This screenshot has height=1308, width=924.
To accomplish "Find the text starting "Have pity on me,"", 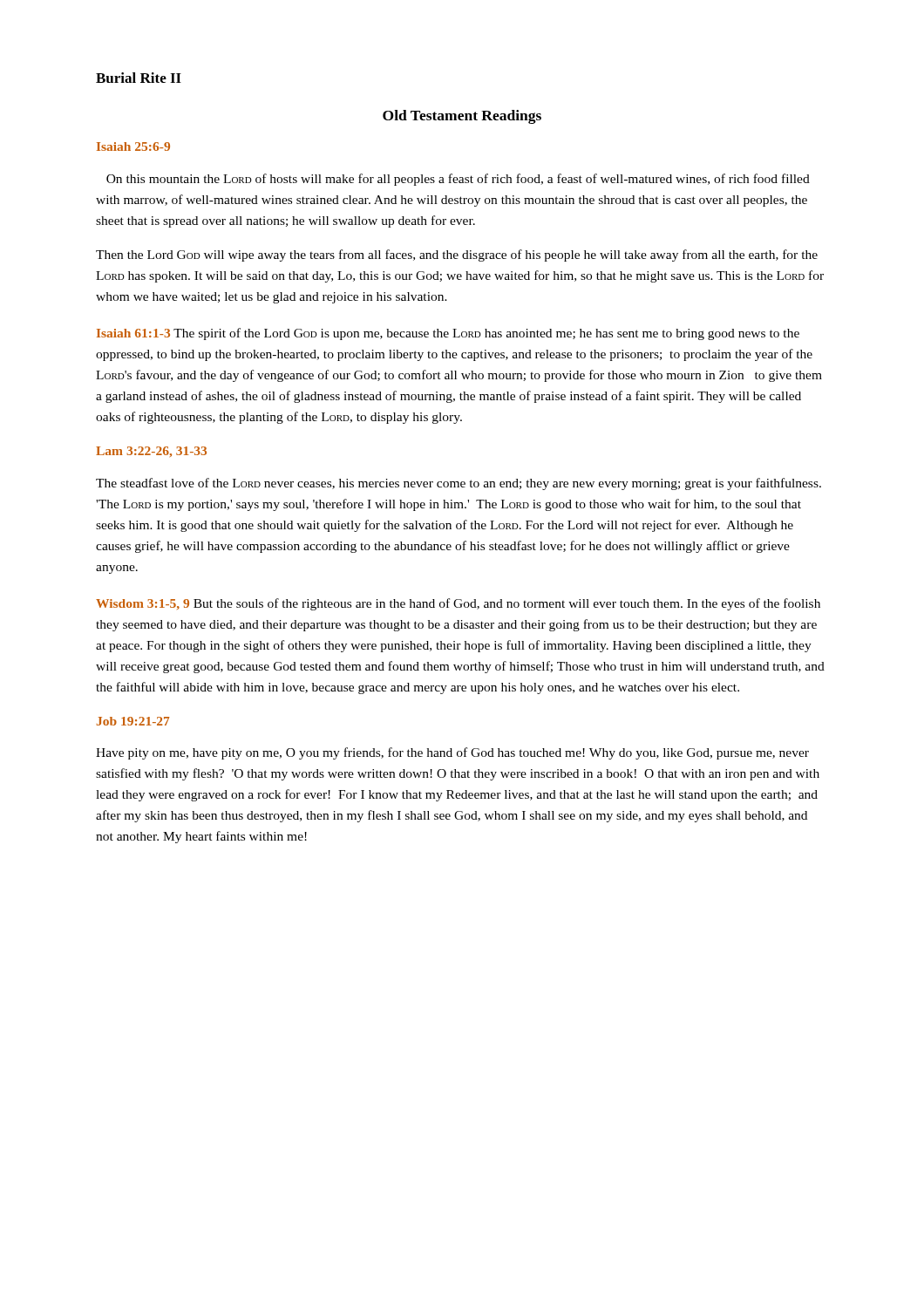I will click(462, 795).
